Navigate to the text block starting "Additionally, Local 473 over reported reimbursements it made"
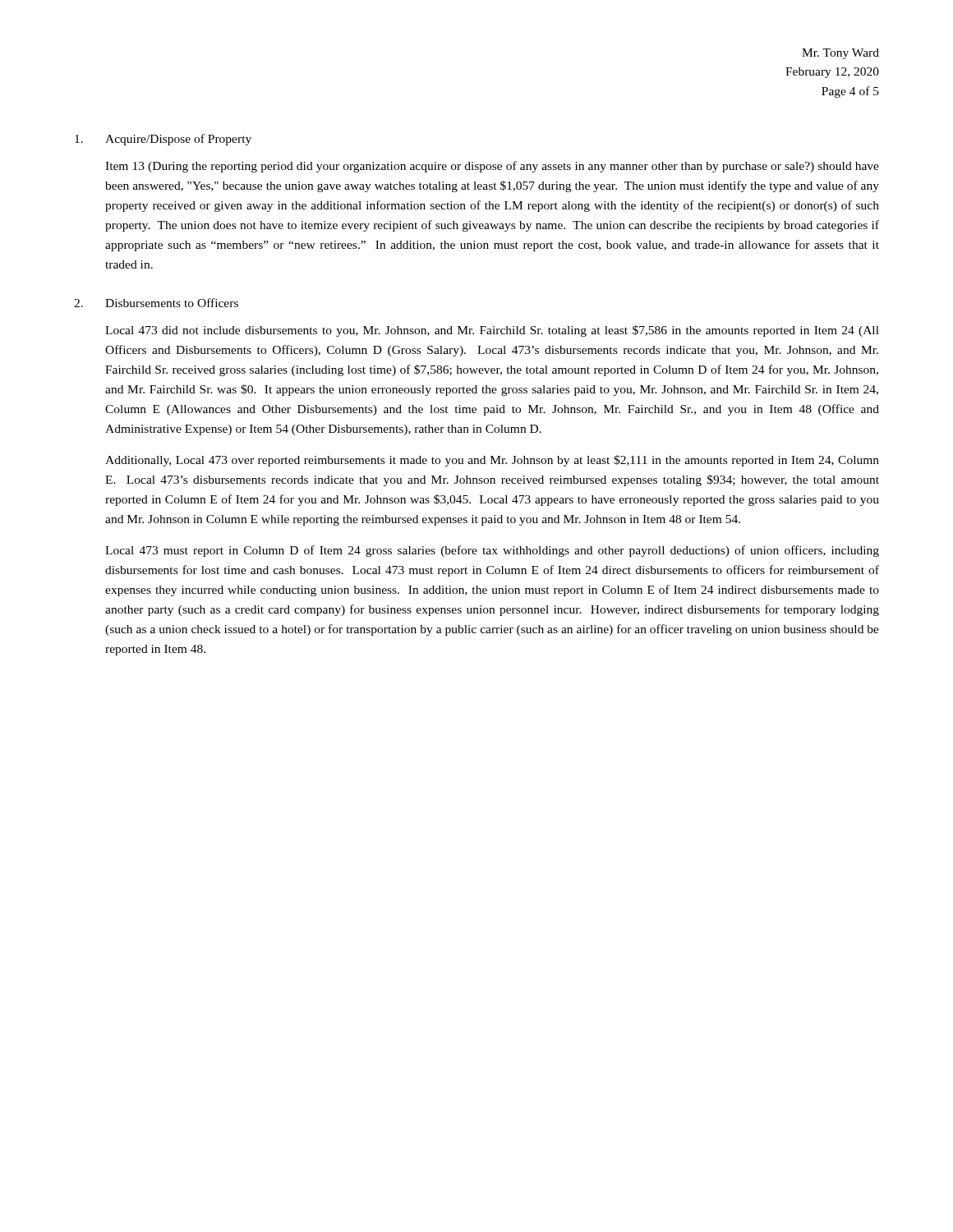This screenshot has height=1232, width=953. click(492, 489)
